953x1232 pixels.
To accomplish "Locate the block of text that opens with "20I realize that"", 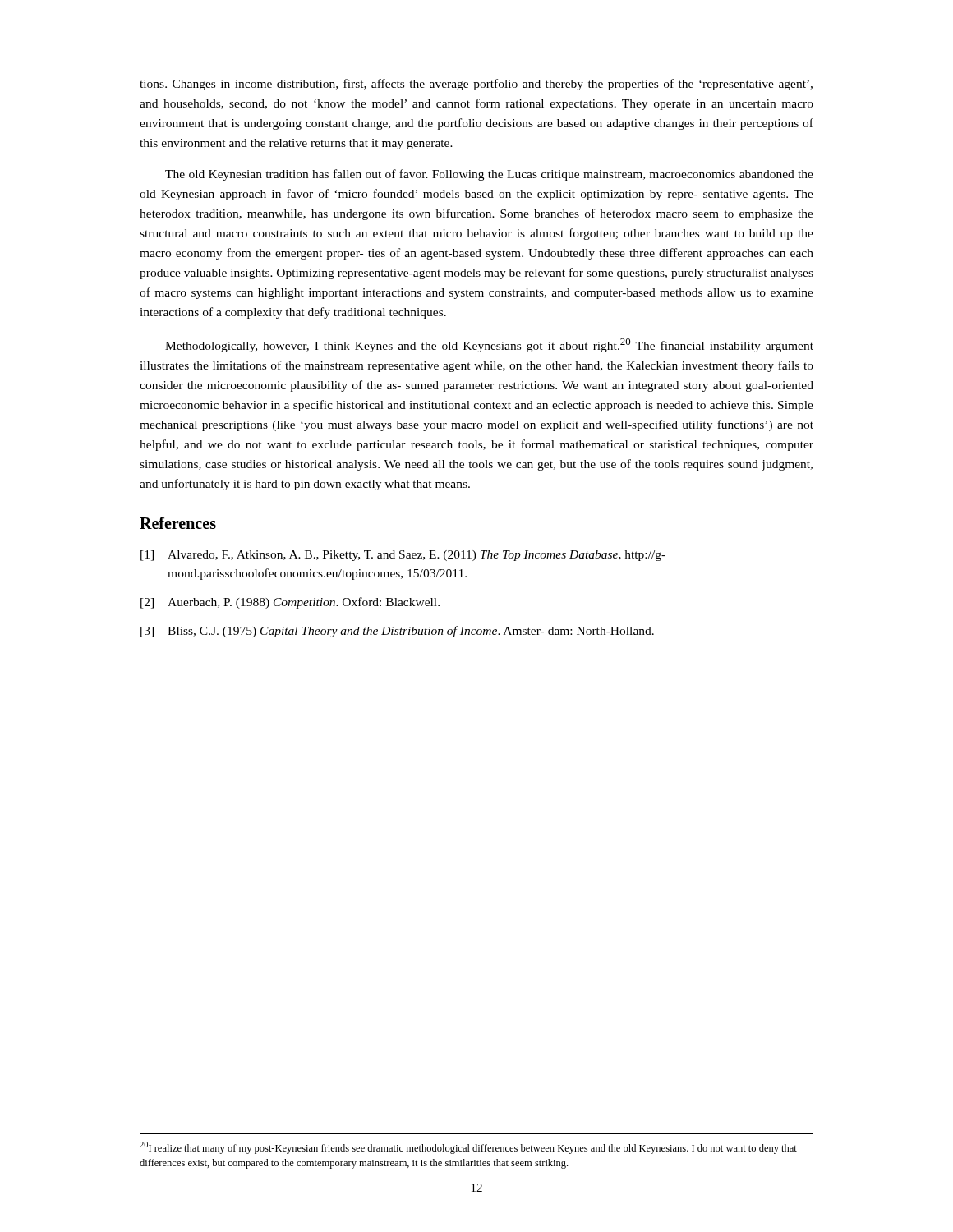I will tap(468, 1154).
